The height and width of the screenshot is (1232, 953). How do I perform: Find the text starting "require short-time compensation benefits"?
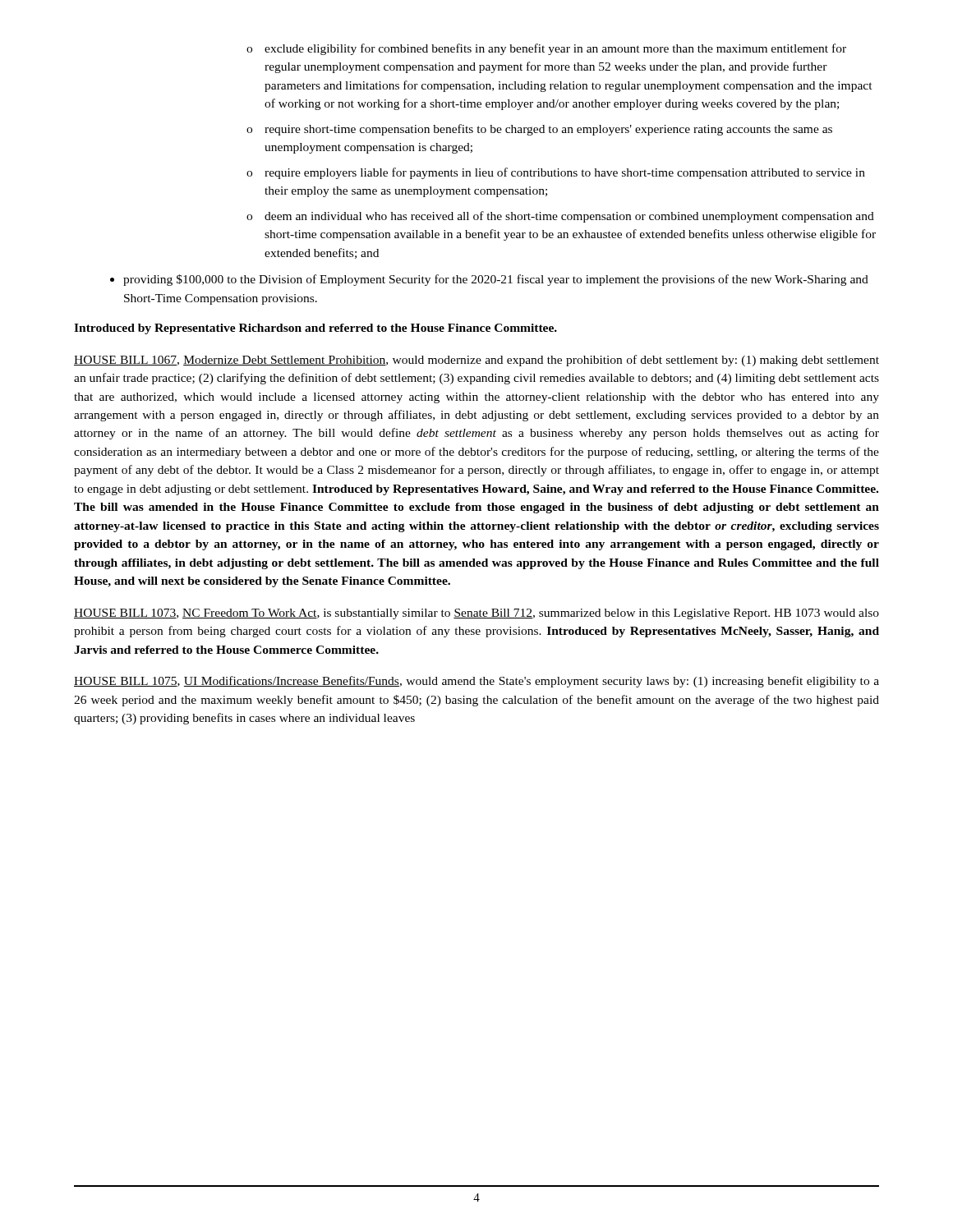point(549,138)
